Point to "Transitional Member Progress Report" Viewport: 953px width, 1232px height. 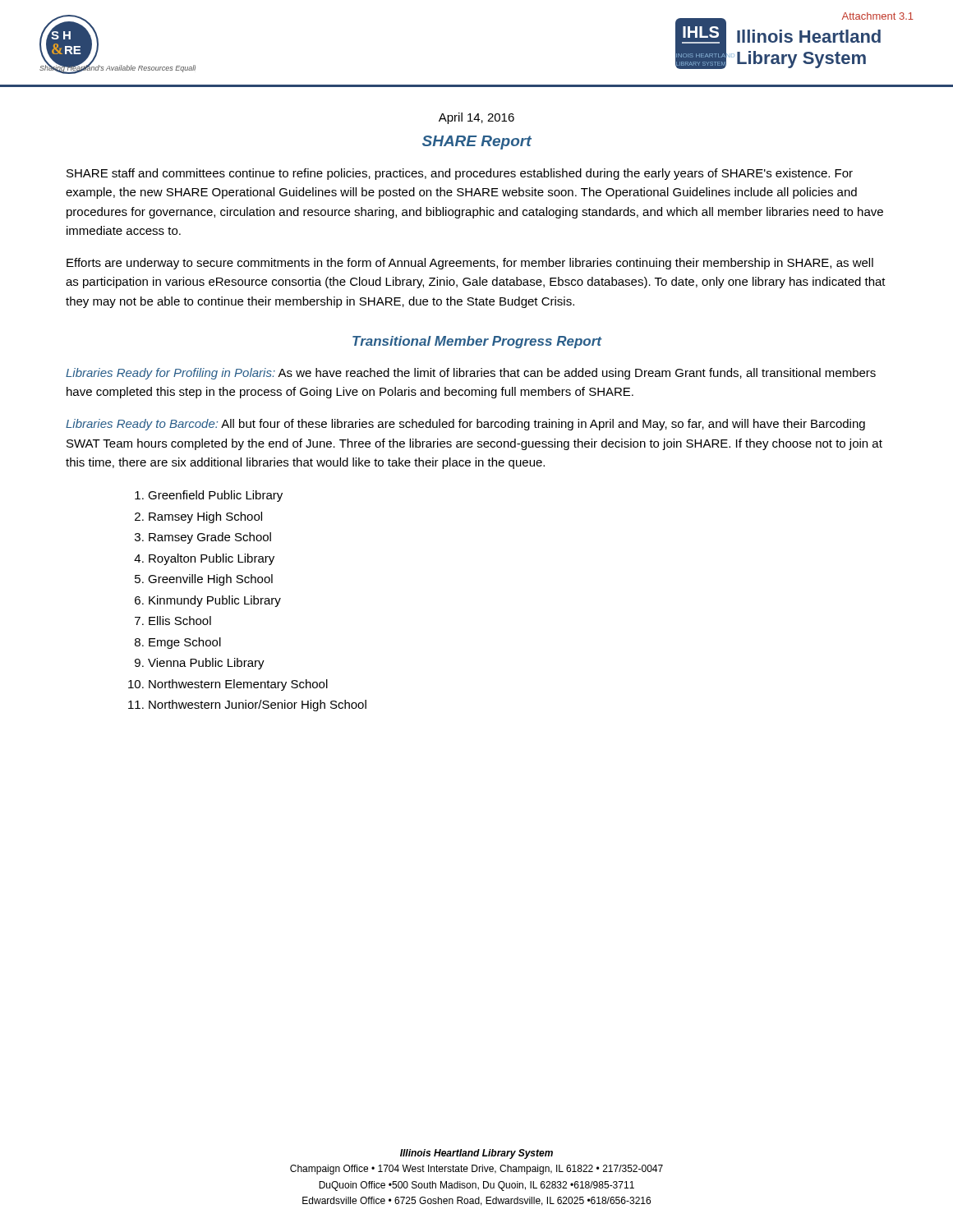click(476, 341)
